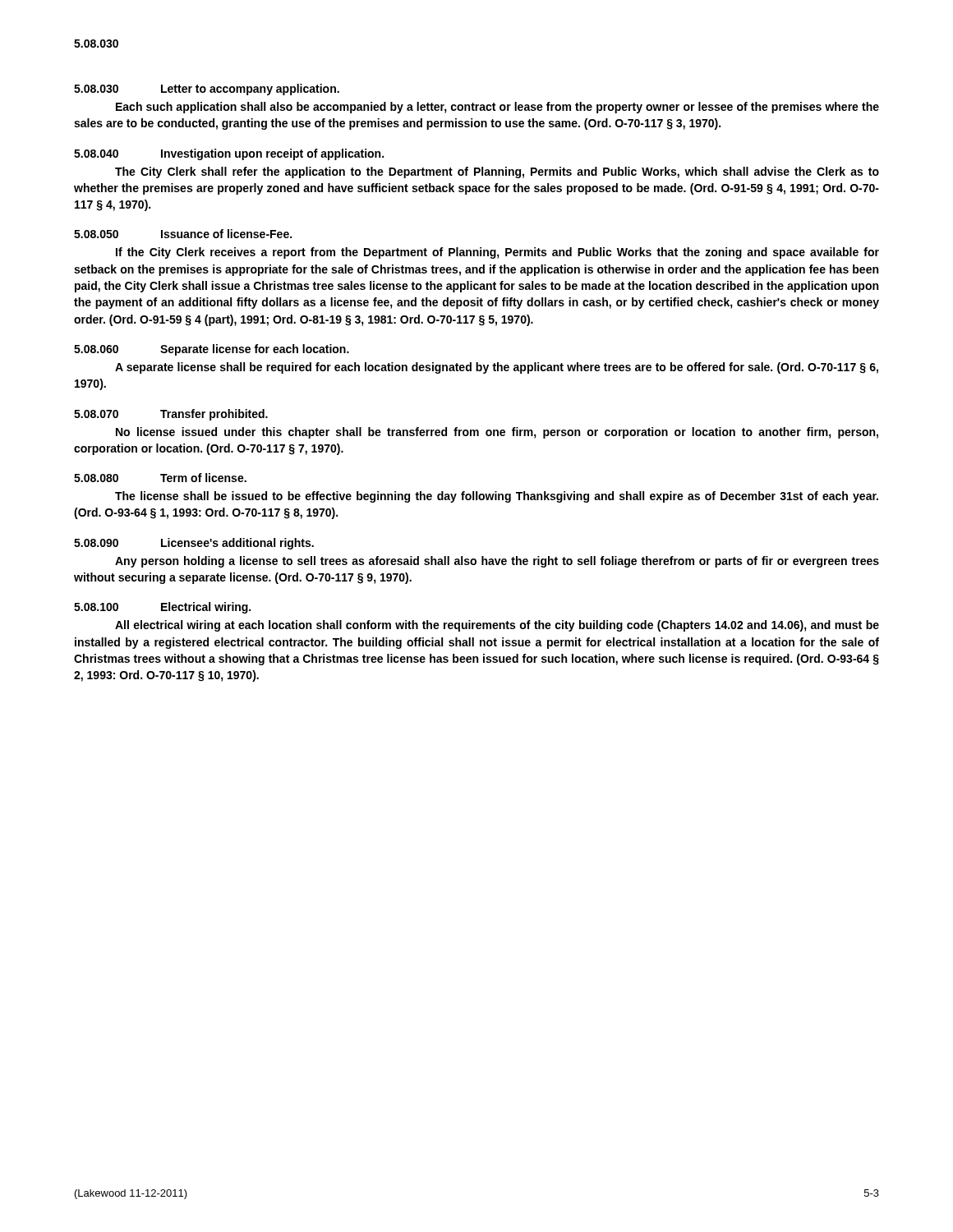
Task: Click on the section header that reads "5.08.060Separate license for each"
Action: (x=476, y=367)
